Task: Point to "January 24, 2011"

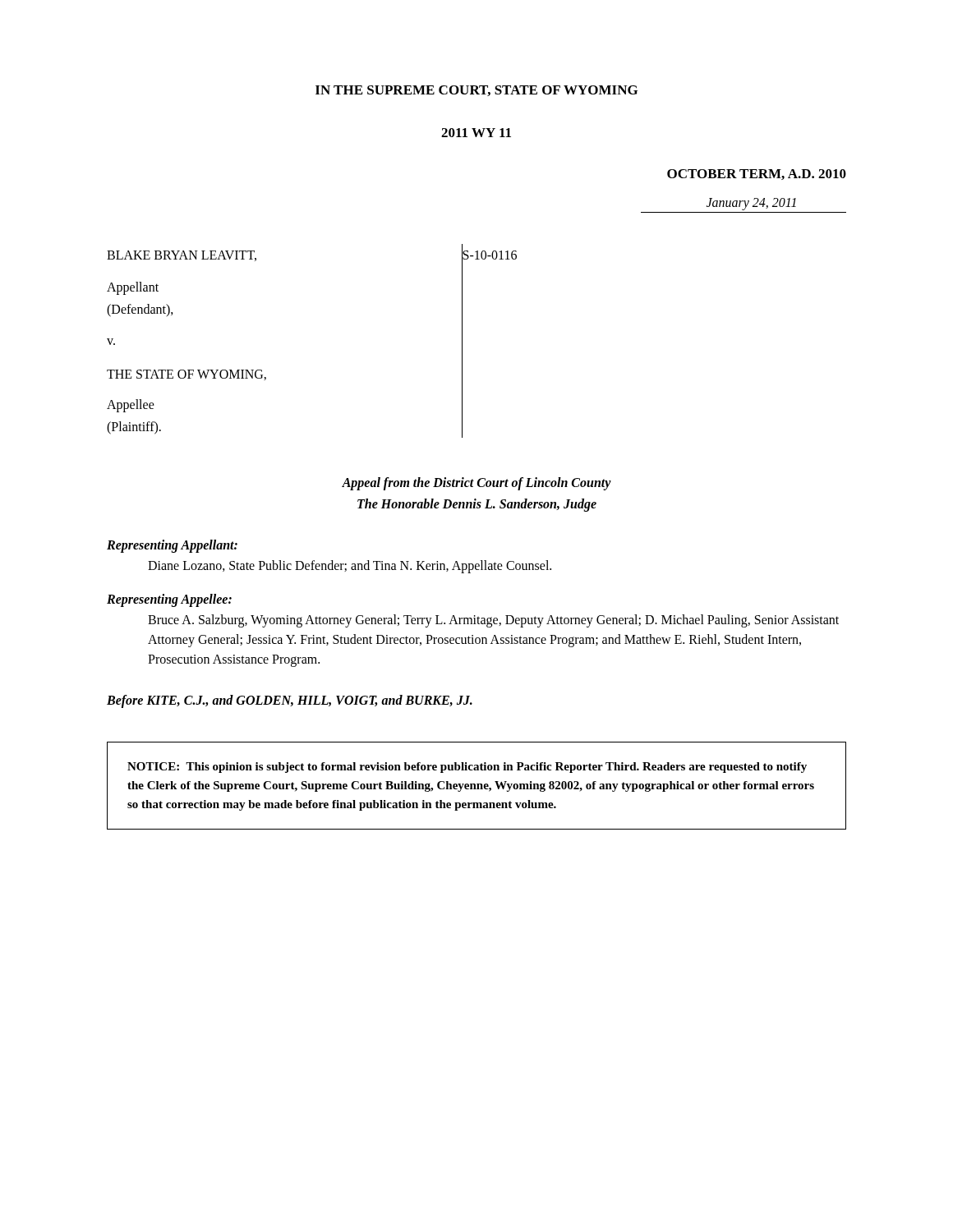Action: (752, 202)
